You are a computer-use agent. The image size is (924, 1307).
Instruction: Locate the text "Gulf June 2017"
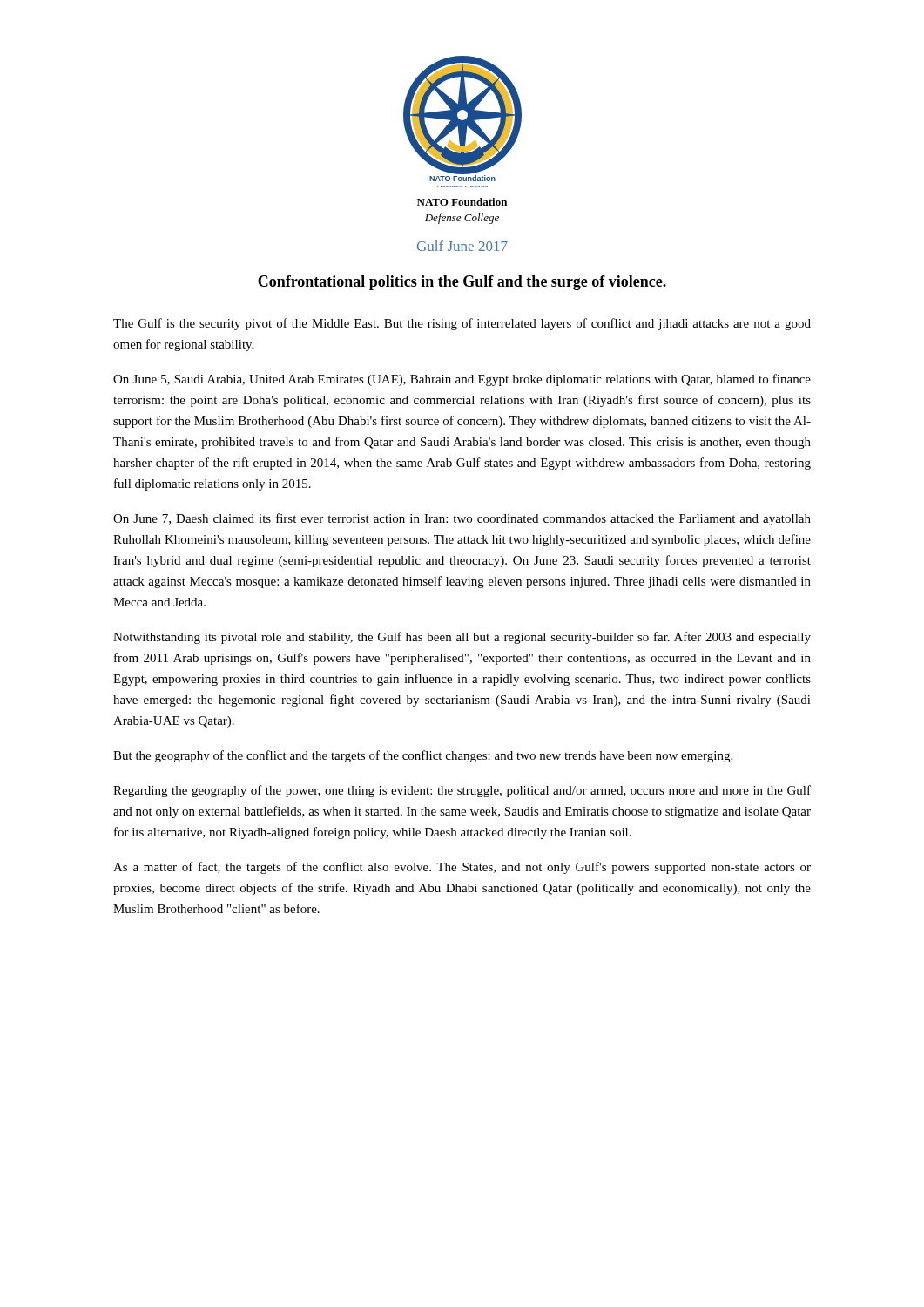[x=462, y=246]
